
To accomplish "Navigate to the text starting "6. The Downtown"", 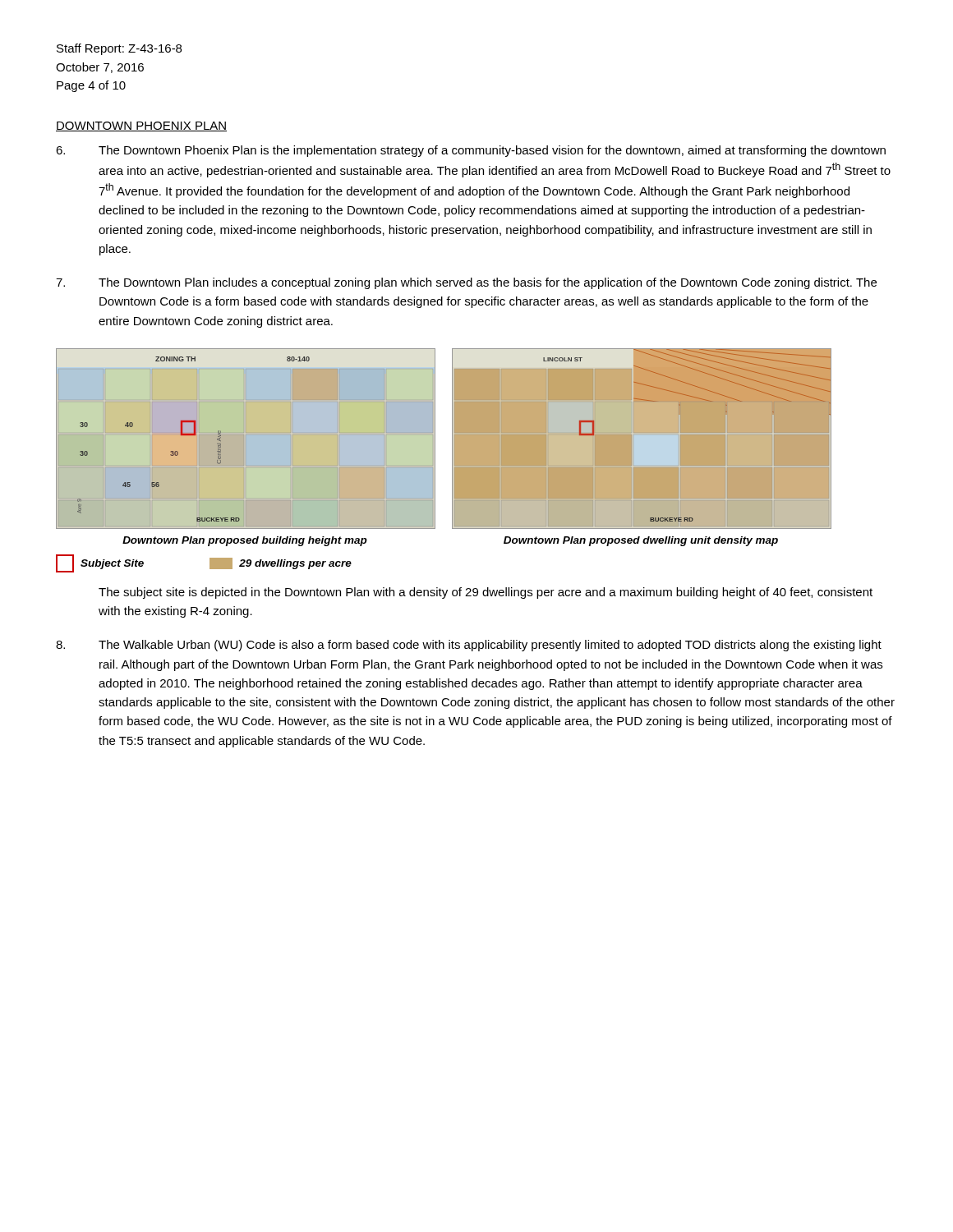I will click(x=476, y=199).
